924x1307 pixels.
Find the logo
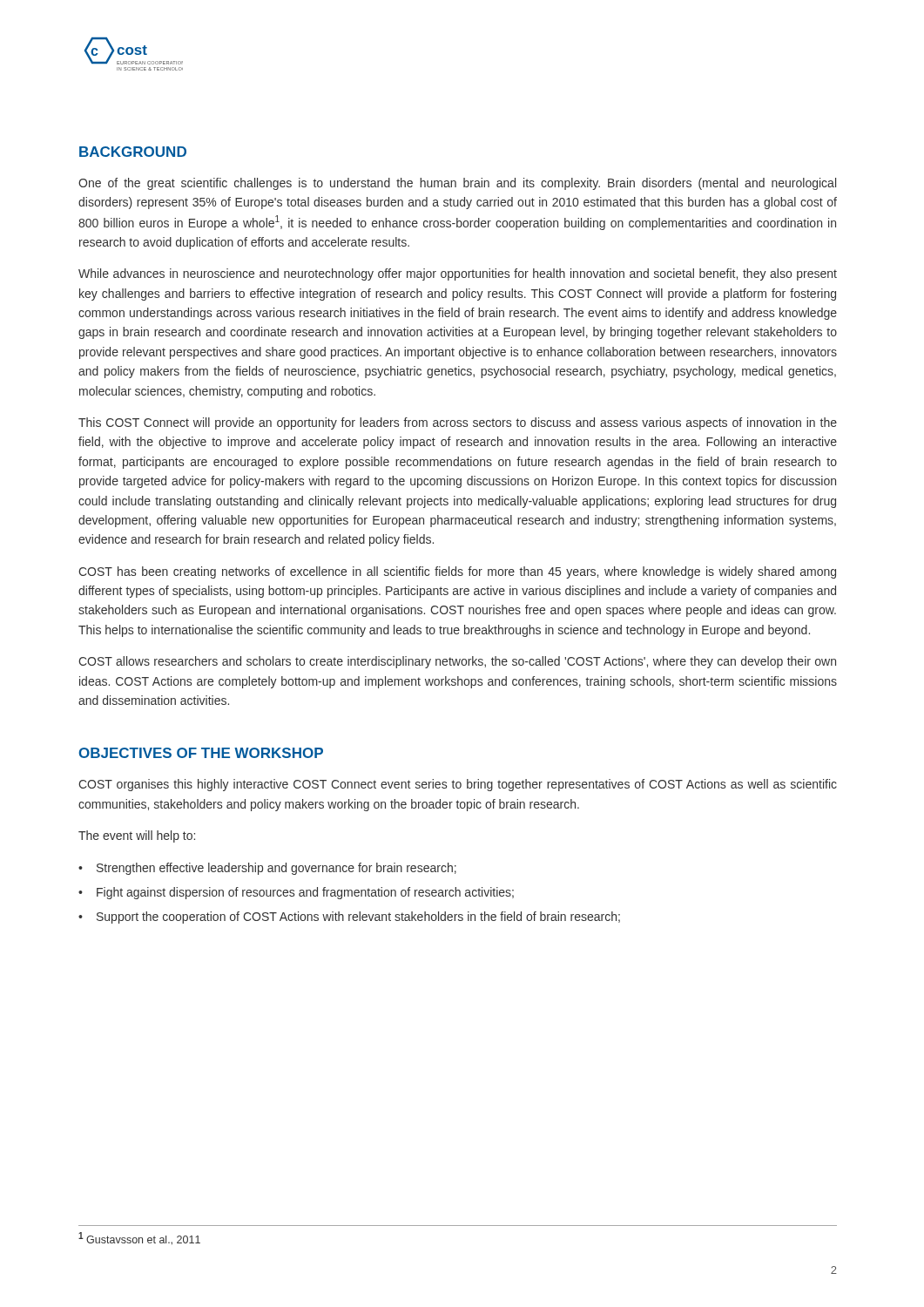pyautogui.click(x=135, y=59)
